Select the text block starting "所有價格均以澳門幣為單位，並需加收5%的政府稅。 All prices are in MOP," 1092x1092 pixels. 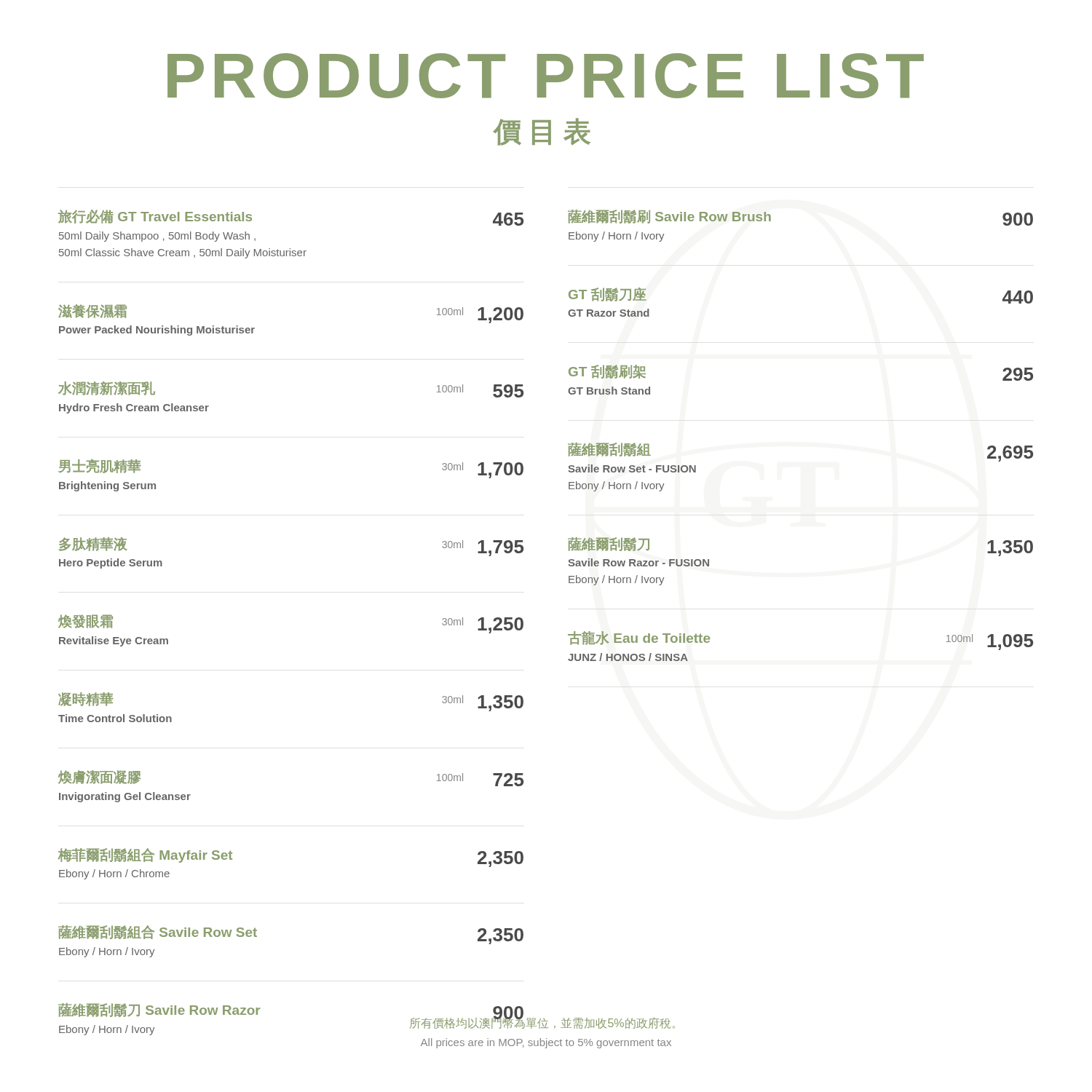(x=546, y=1032)
